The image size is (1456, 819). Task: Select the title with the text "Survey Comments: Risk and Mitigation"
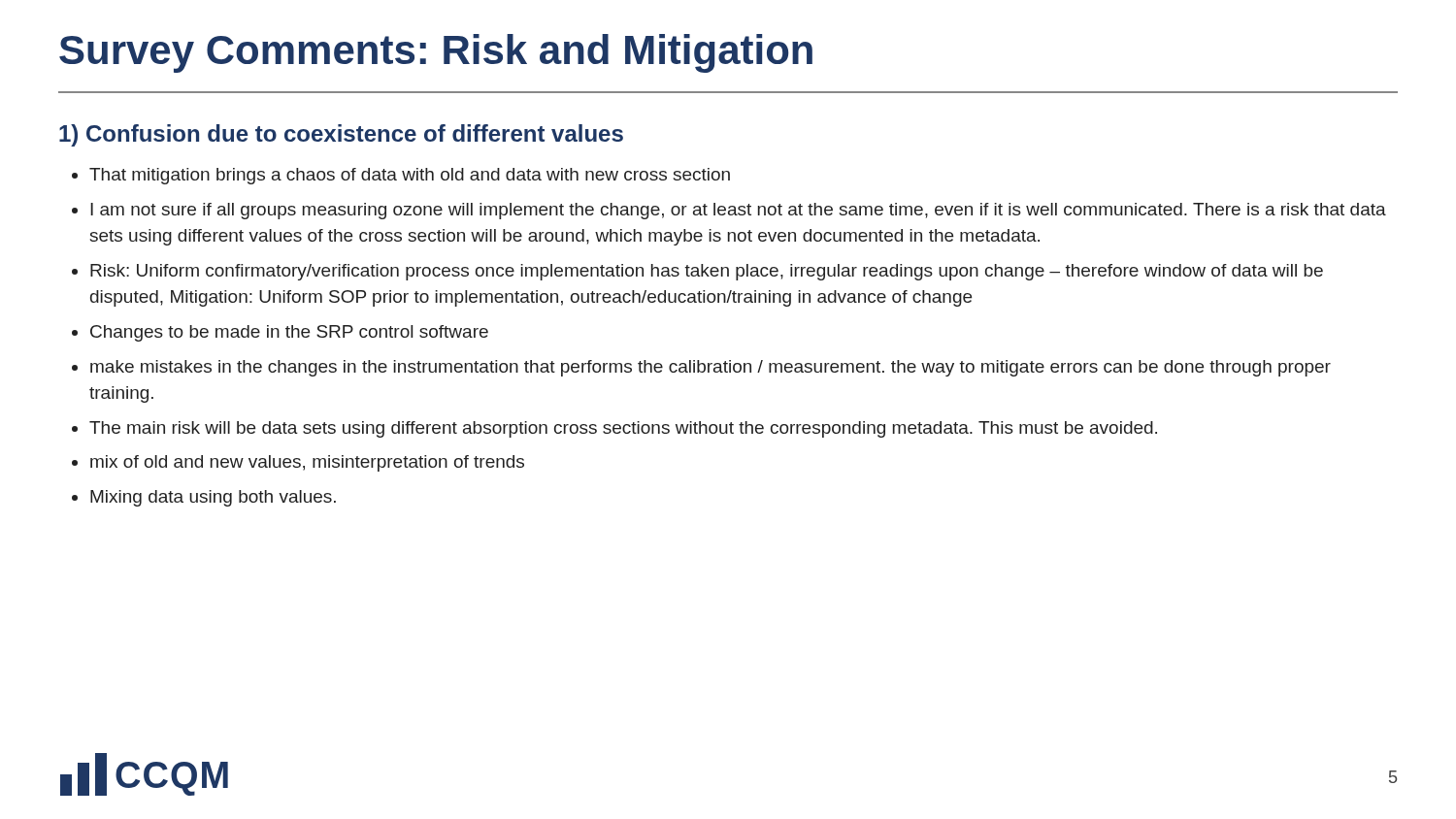pyautogui.click(x=437, y=50)
